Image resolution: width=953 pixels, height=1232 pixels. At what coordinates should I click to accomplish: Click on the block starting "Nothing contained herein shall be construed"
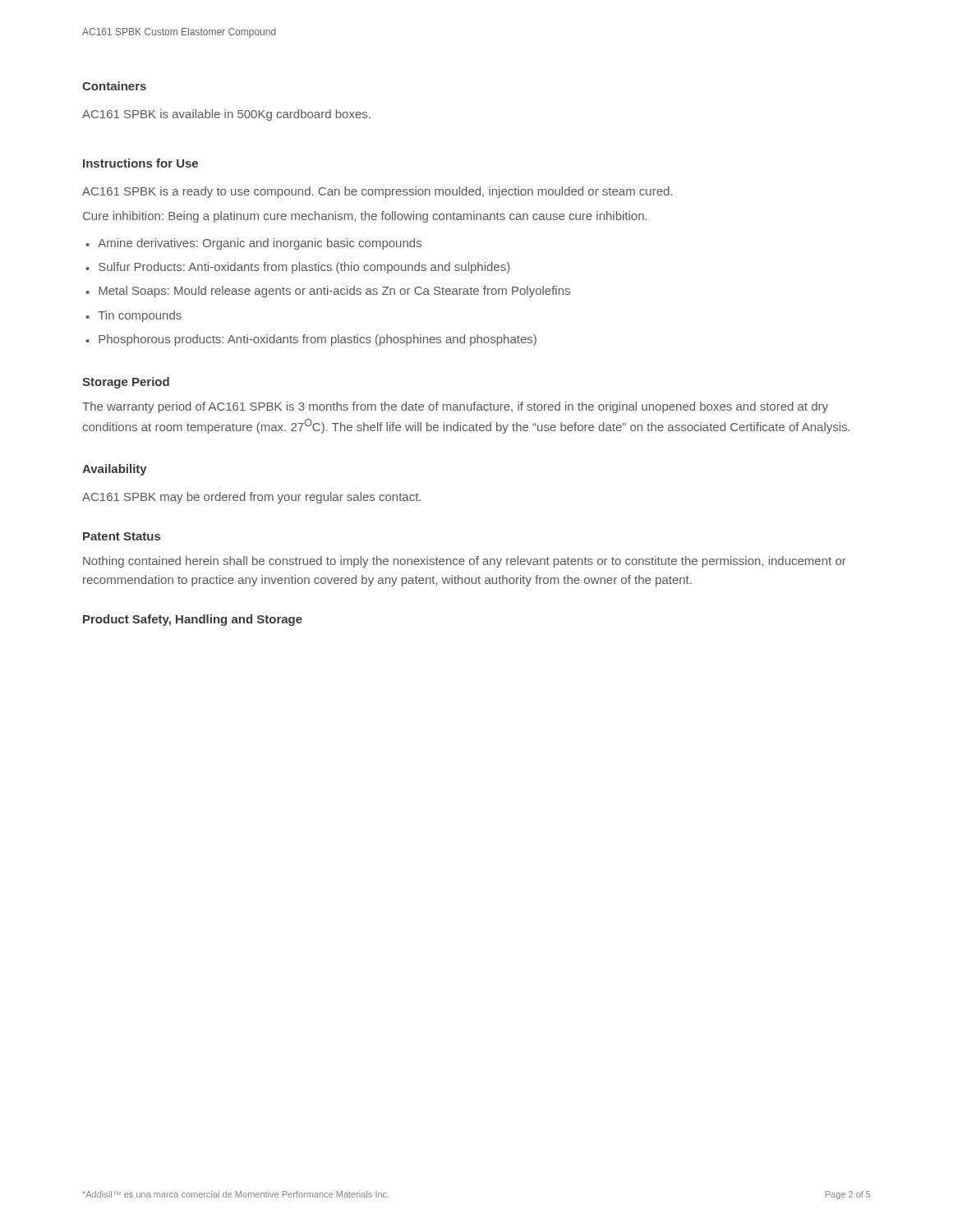(x=464, y=570)
